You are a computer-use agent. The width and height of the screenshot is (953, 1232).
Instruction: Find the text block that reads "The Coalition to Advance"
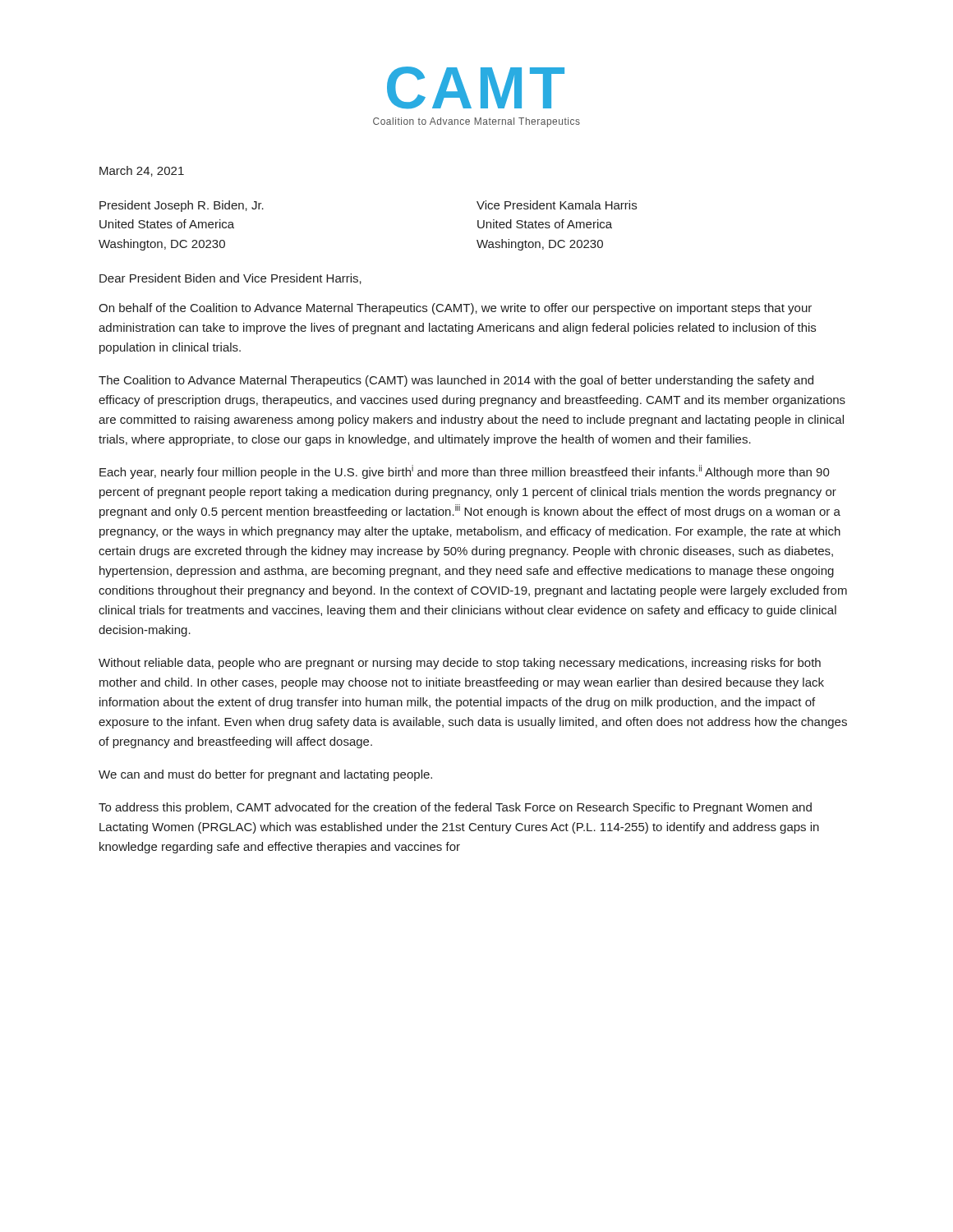tap(472, 409)
